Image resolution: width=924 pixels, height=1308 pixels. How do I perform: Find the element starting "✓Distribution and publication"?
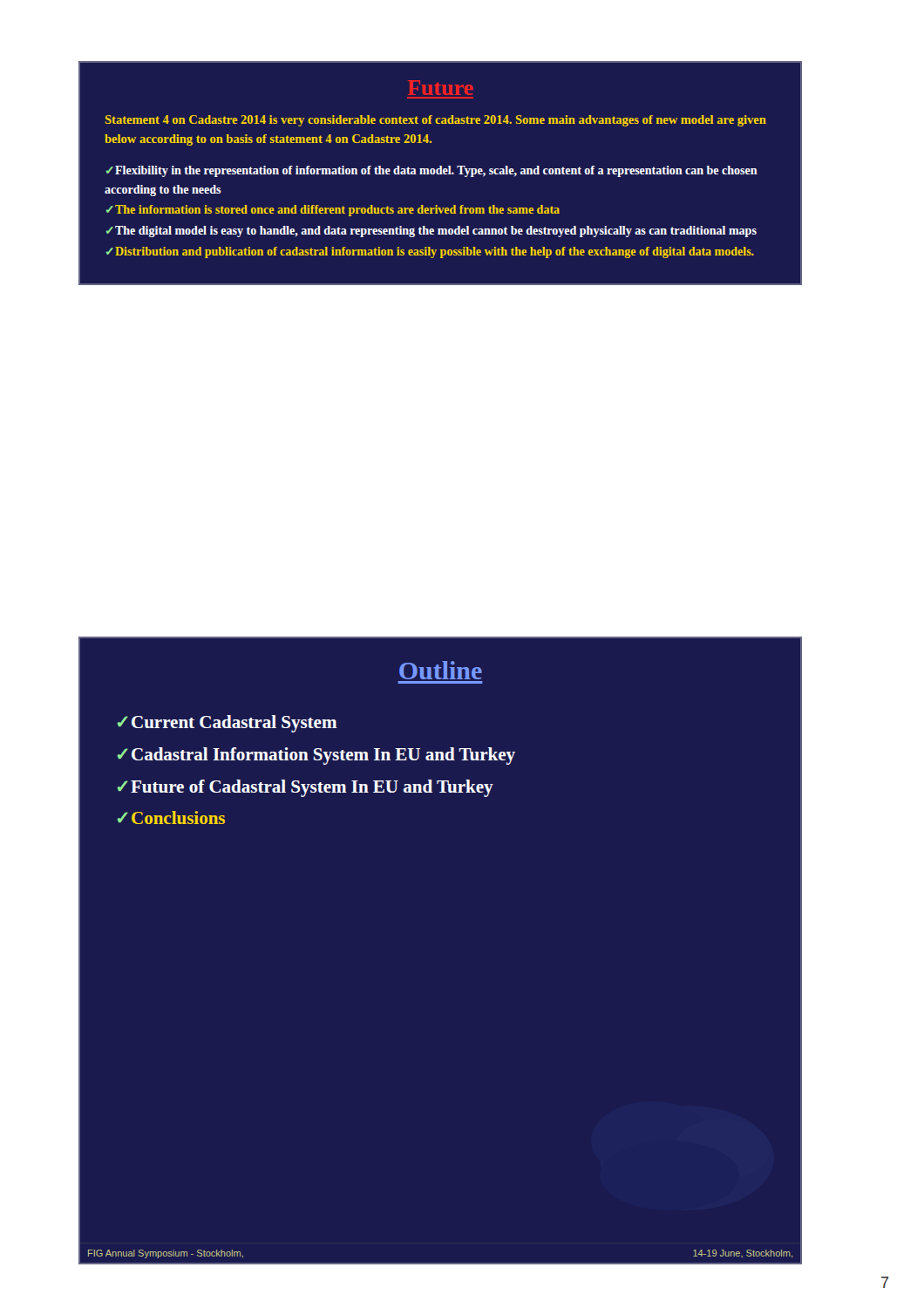click(x=429, y=251)
